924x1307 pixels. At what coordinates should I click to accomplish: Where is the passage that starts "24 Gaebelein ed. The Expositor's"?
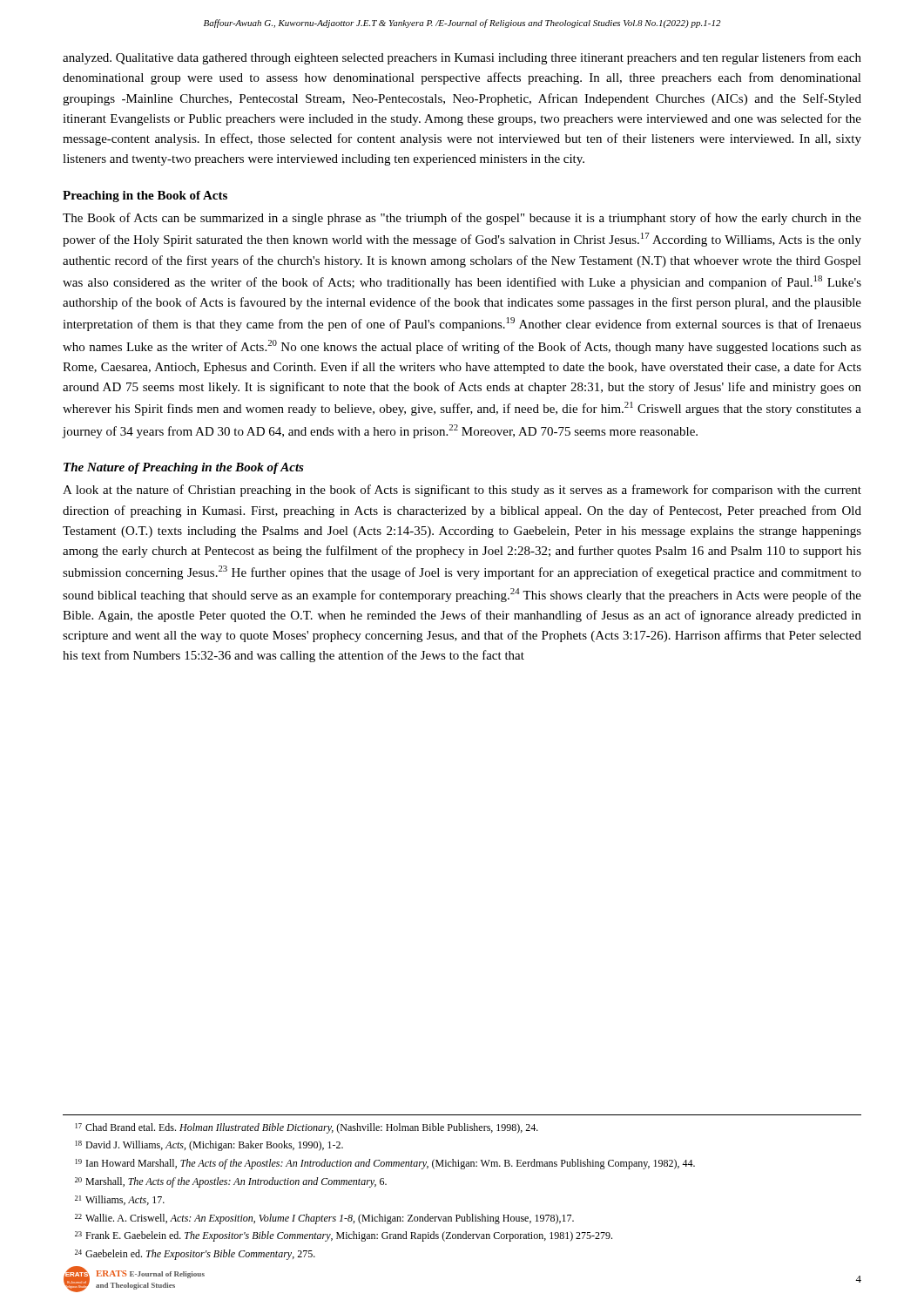coord(189,1255)
